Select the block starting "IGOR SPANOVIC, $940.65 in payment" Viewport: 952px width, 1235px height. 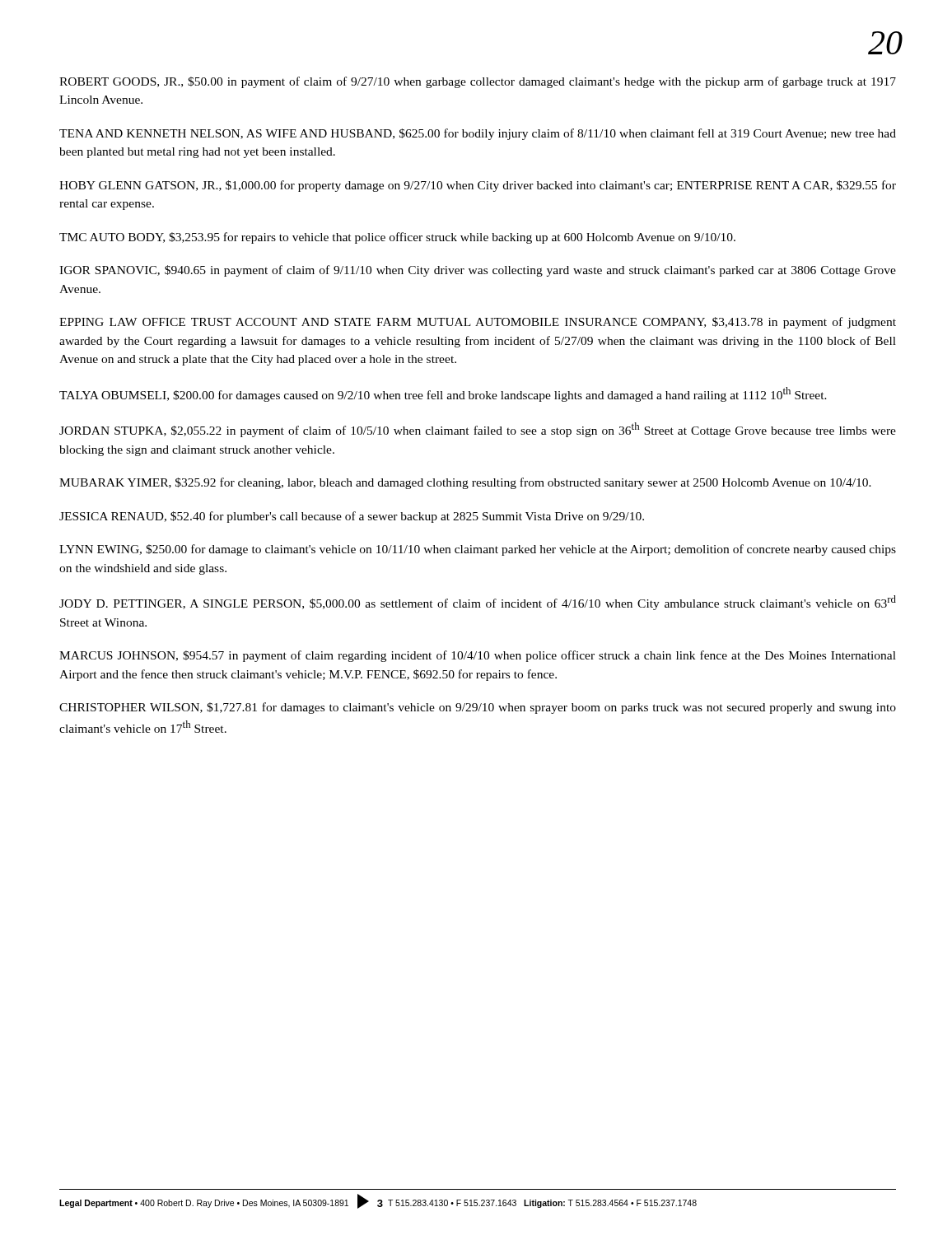tap(478, 279)
